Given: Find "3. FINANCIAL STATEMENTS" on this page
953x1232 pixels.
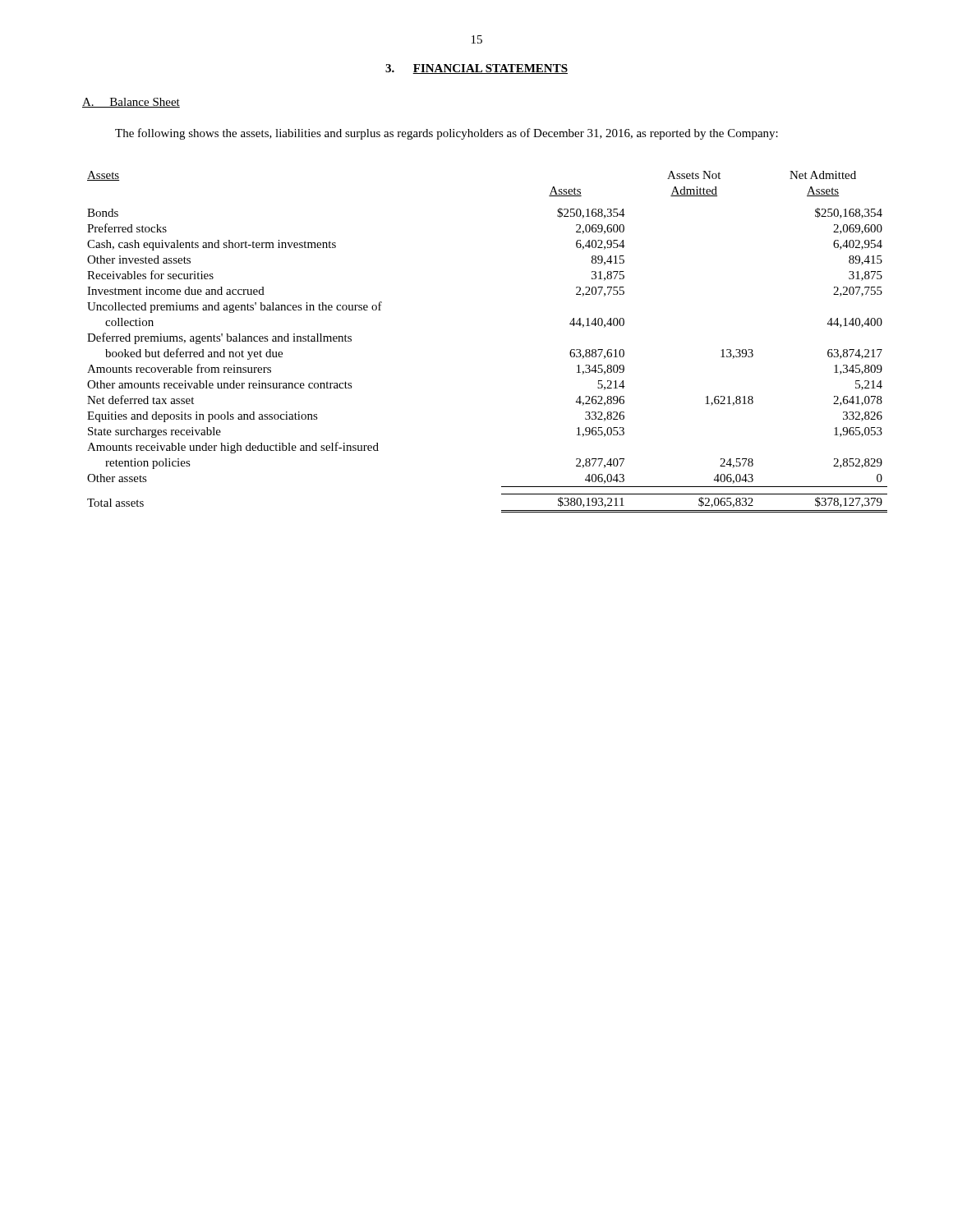Looking at the screenshot, I should coord(476,68).
